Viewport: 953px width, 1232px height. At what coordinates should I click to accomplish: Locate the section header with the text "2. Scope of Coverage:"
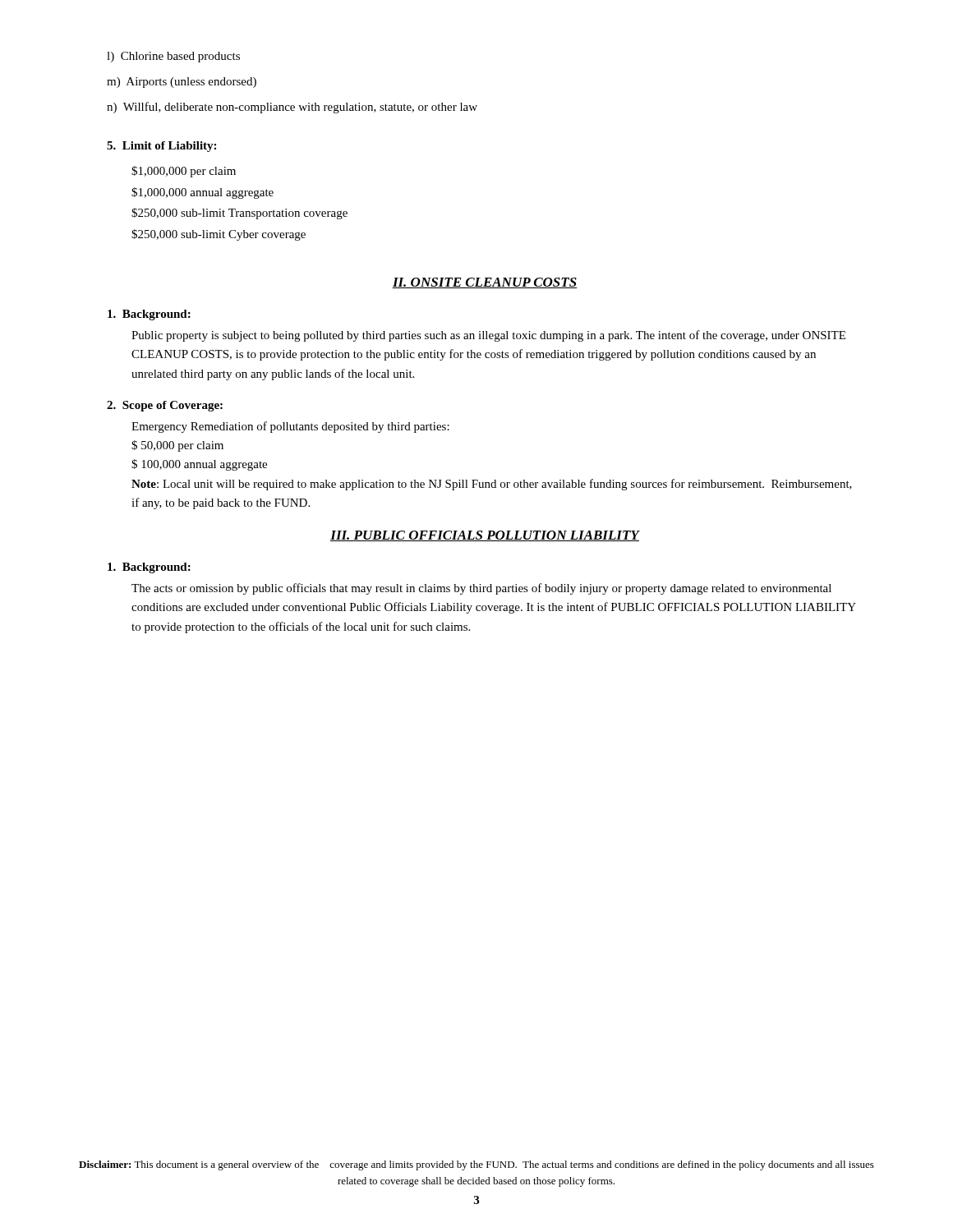click(x=165, y=405)
